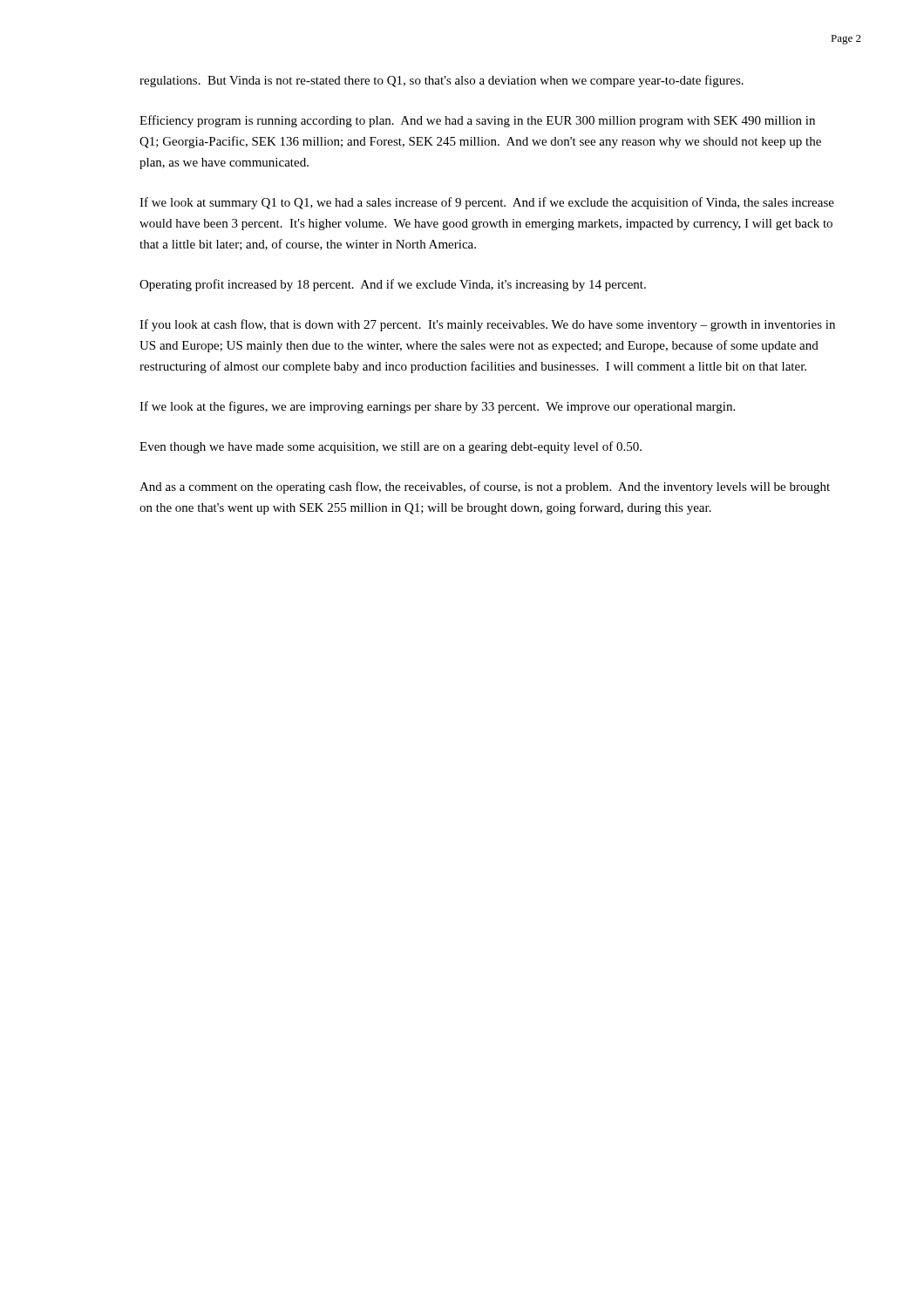The image size is (924, 1308).
Task: Point to the block beginning "Even though we have"
Action: click(x=391, y=446)
